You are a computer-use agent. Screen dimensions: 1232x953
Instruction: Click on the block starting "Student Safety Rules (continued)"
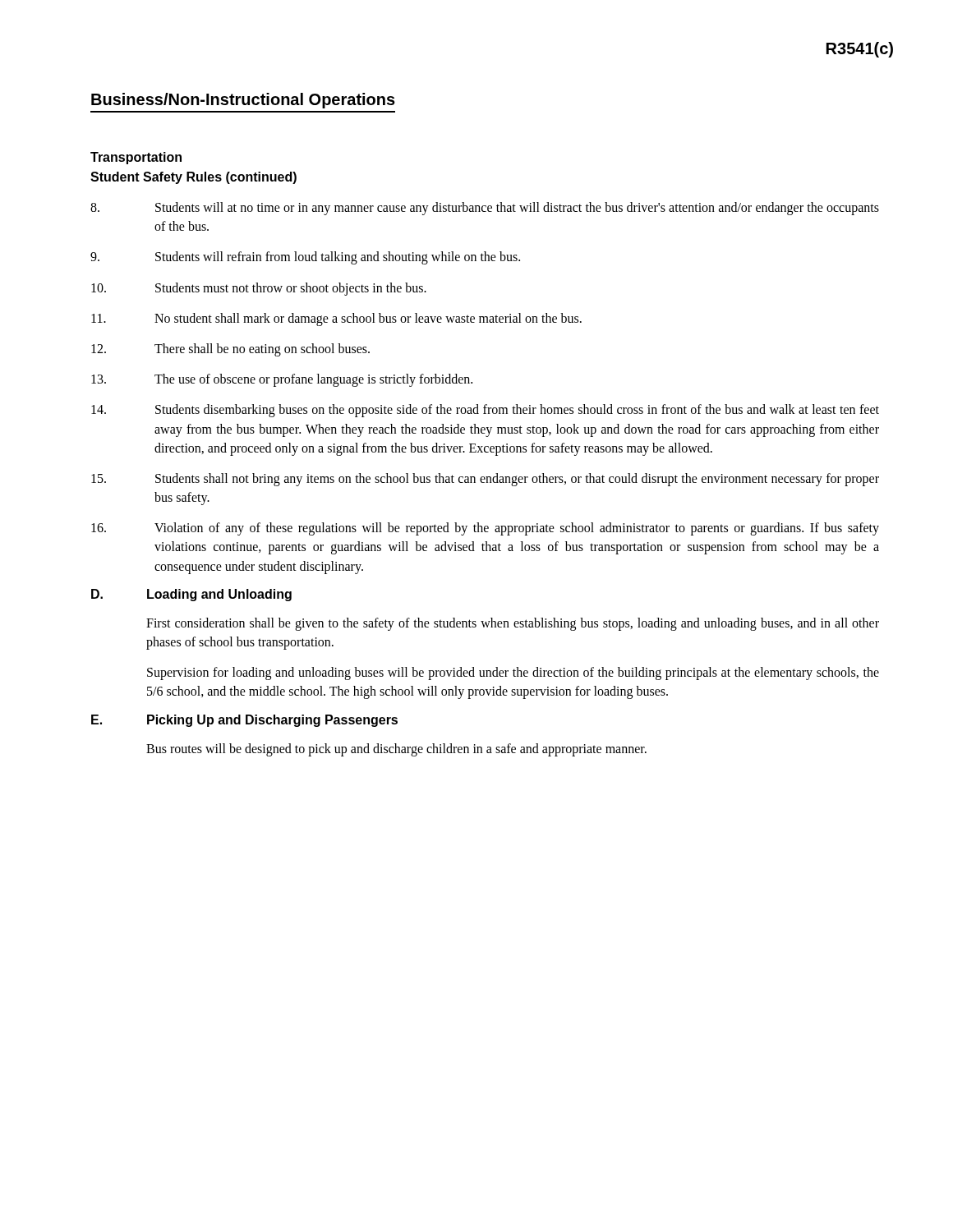tap(194, 177)
